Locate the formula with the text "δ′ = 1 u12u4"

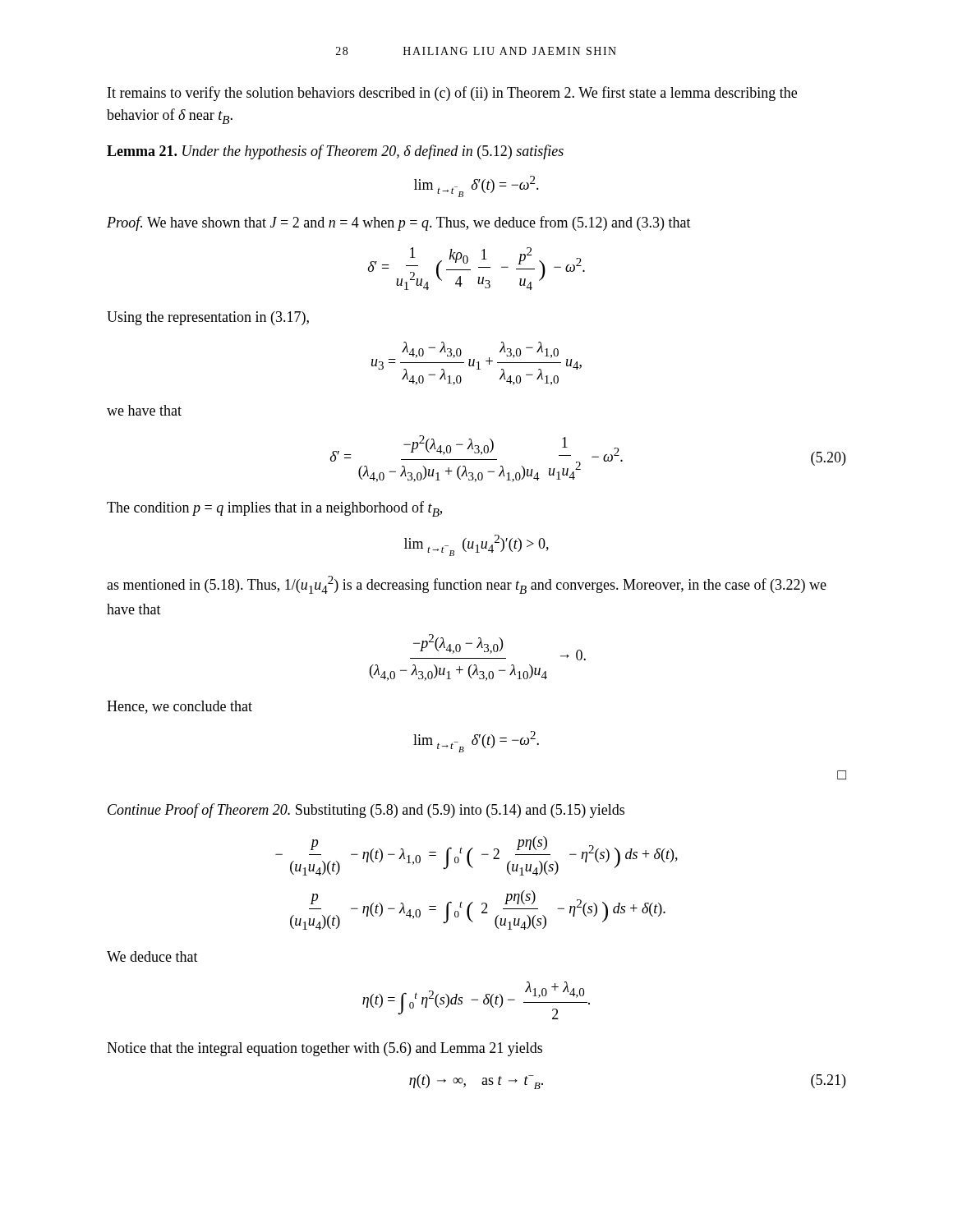tap(476, 268)
